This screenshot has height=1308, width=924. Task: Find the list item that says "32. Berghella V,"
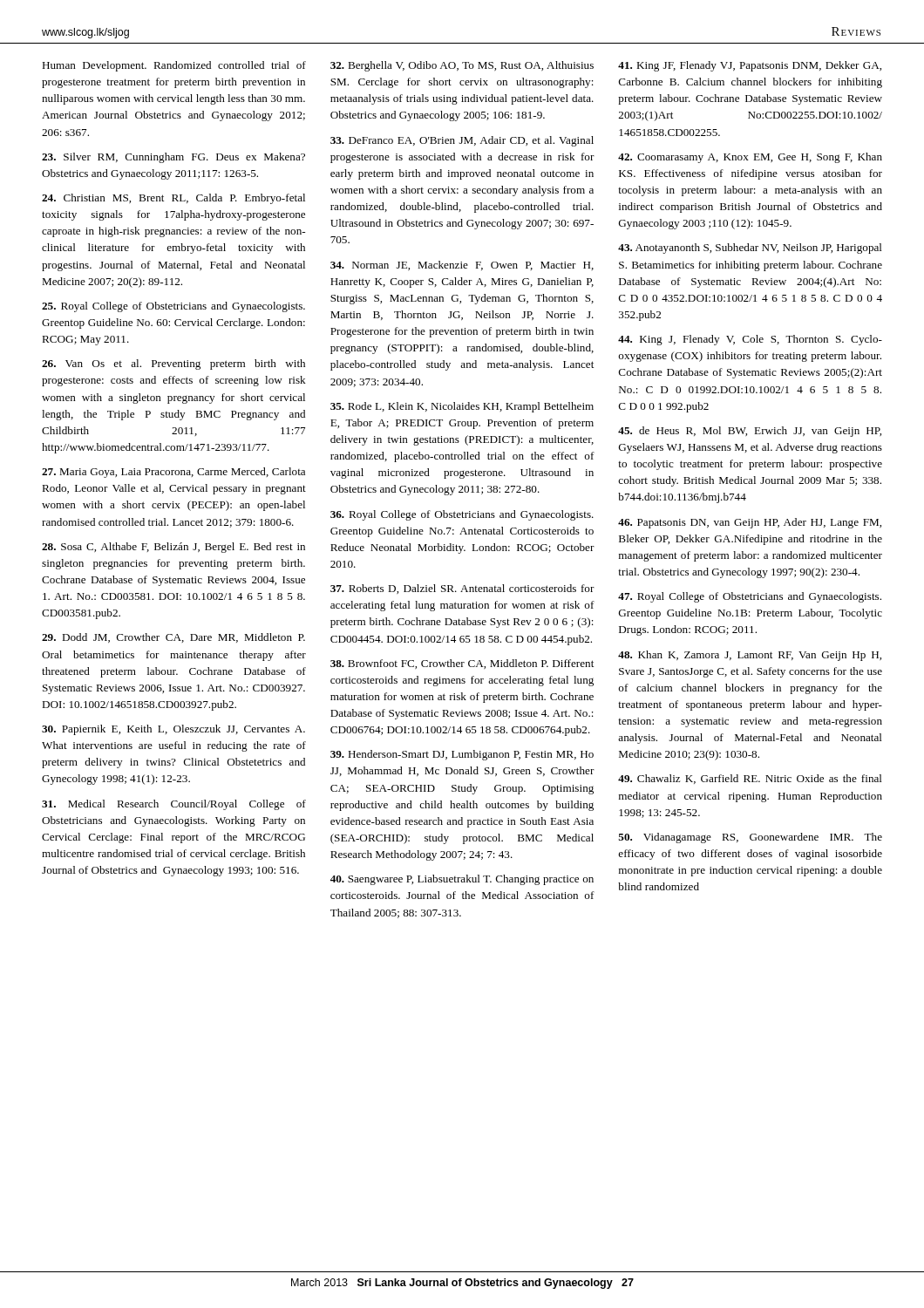pos(462,90)
